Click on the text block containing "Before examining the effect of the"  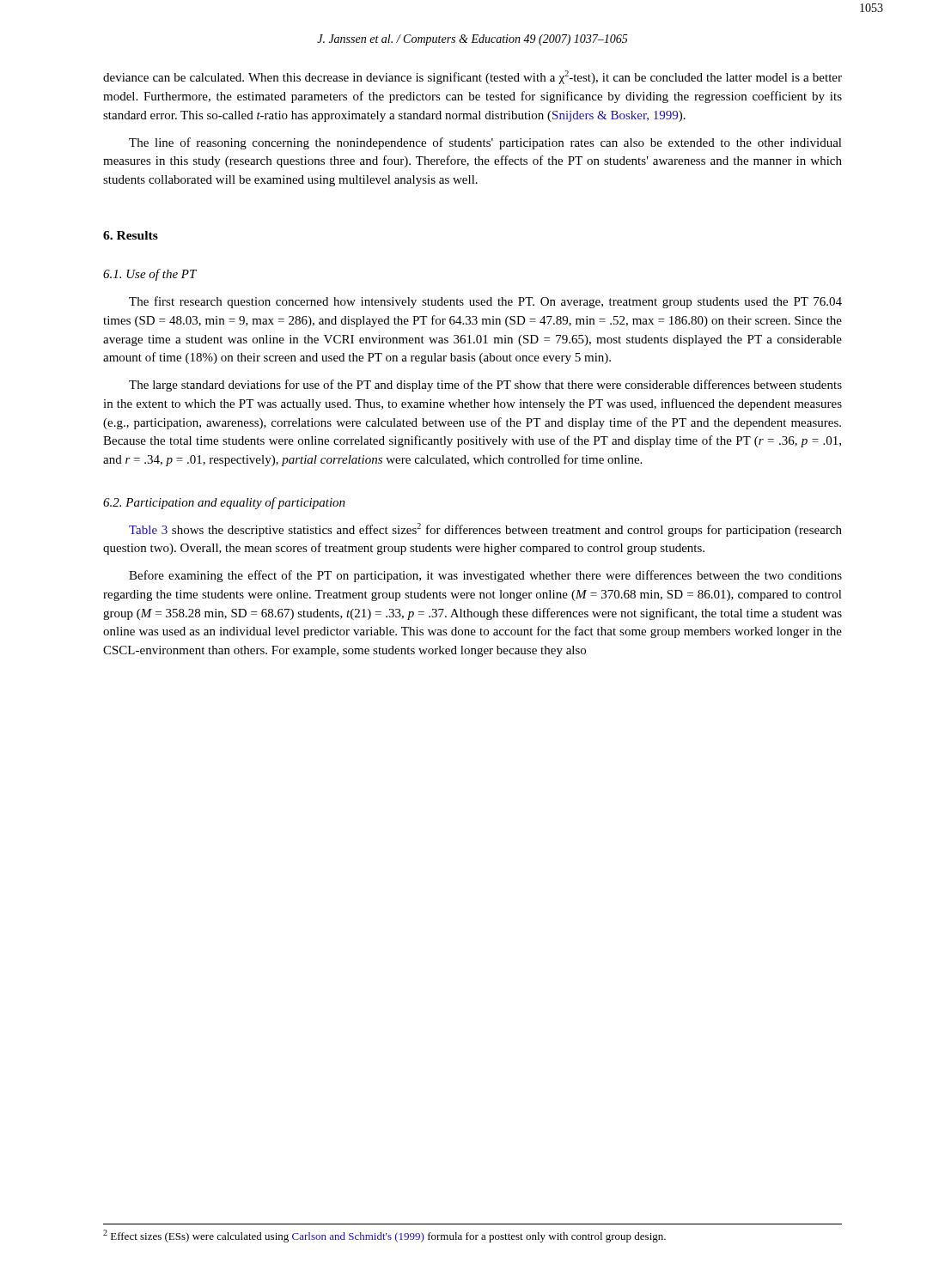(472, 613)
